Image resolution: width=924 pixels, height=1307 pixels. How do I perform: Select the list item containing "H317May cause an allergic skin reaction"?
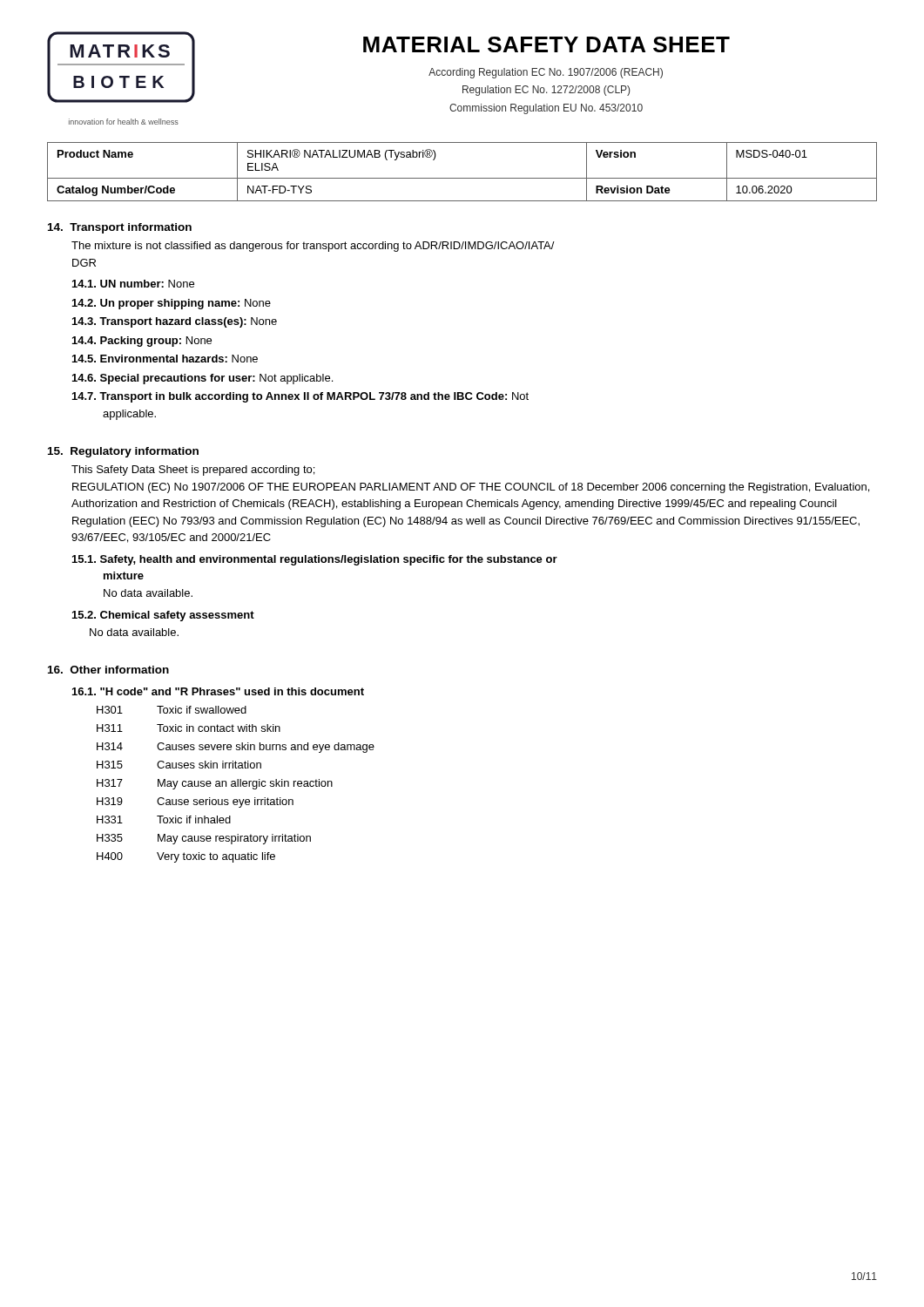(240, 783)
